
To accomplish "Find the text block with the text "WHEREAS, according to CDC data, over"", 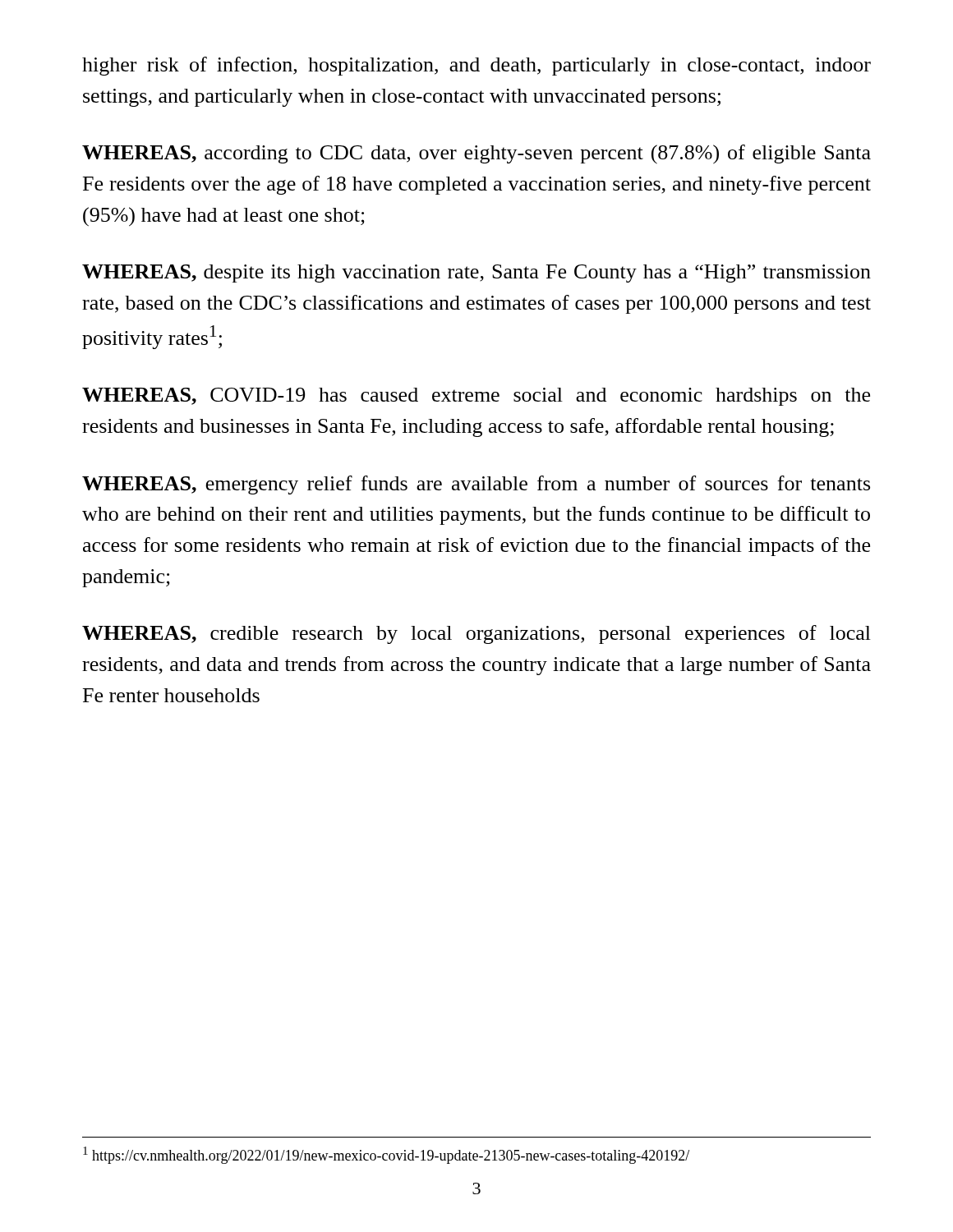I will [476, 184].
